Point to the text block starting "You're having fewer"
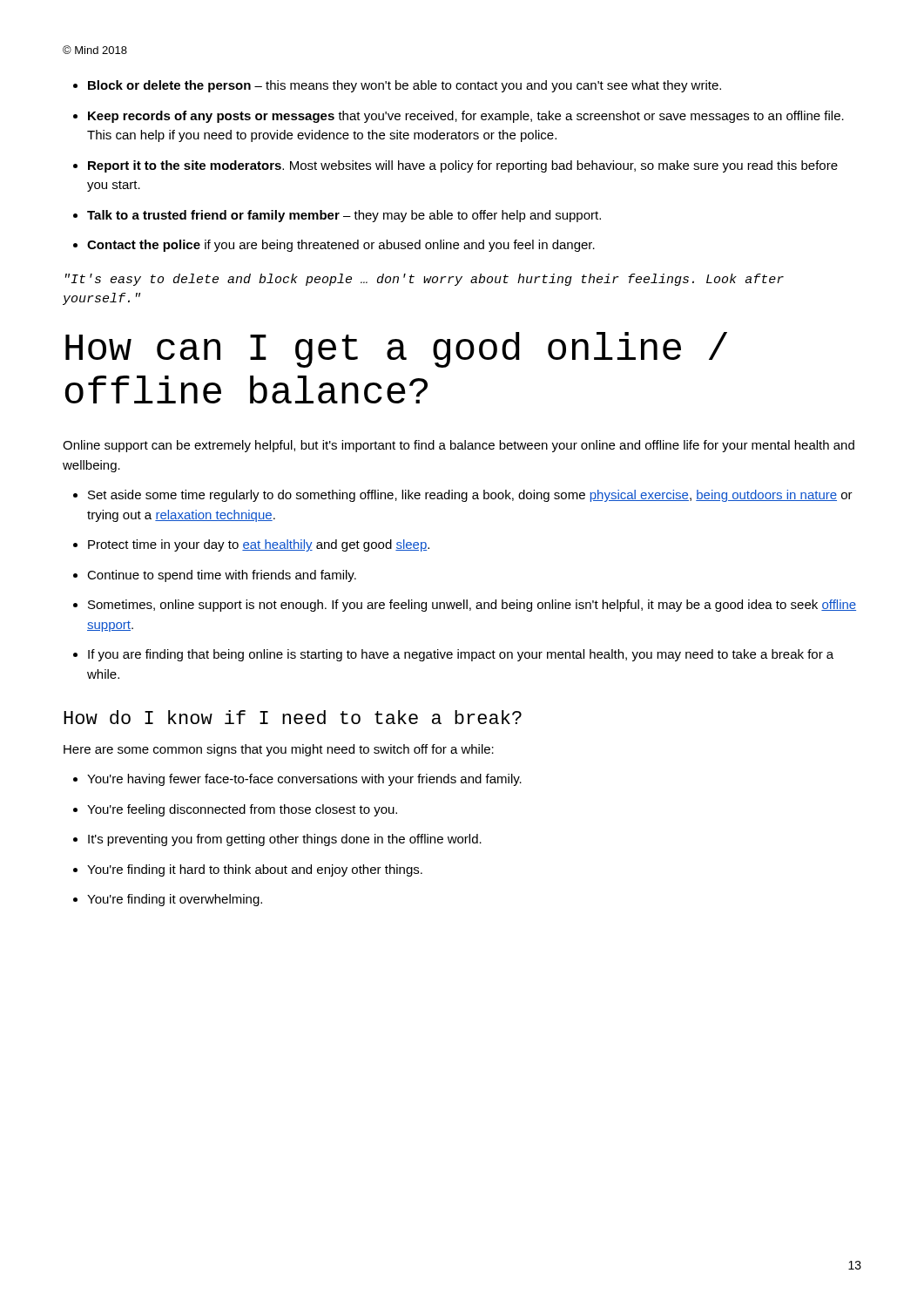The height and width of the screenshot is (1307, 924). pos(305,779)
